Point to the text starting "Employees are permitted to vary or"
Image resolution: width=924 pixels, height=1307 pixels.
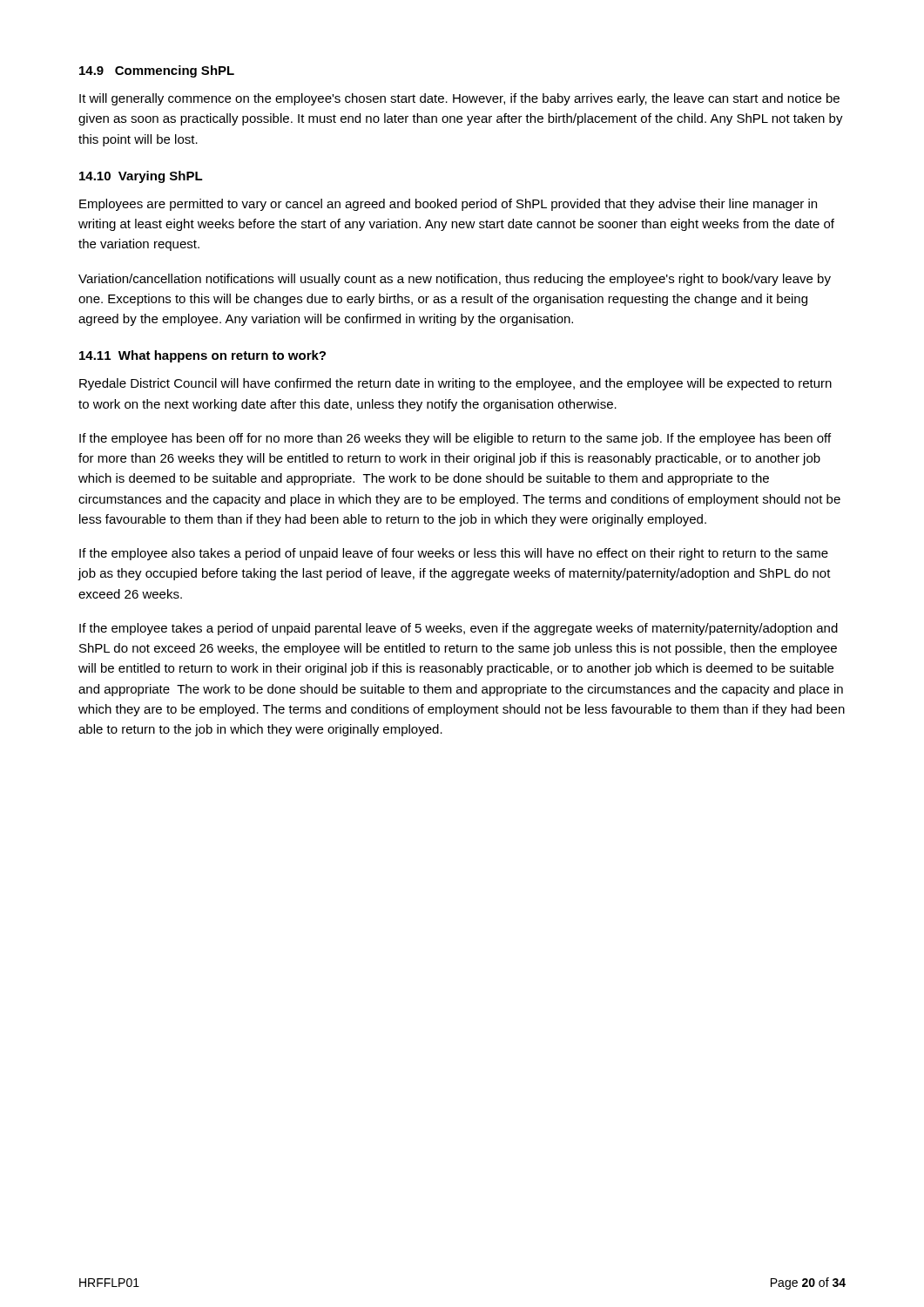pos(456,223)
